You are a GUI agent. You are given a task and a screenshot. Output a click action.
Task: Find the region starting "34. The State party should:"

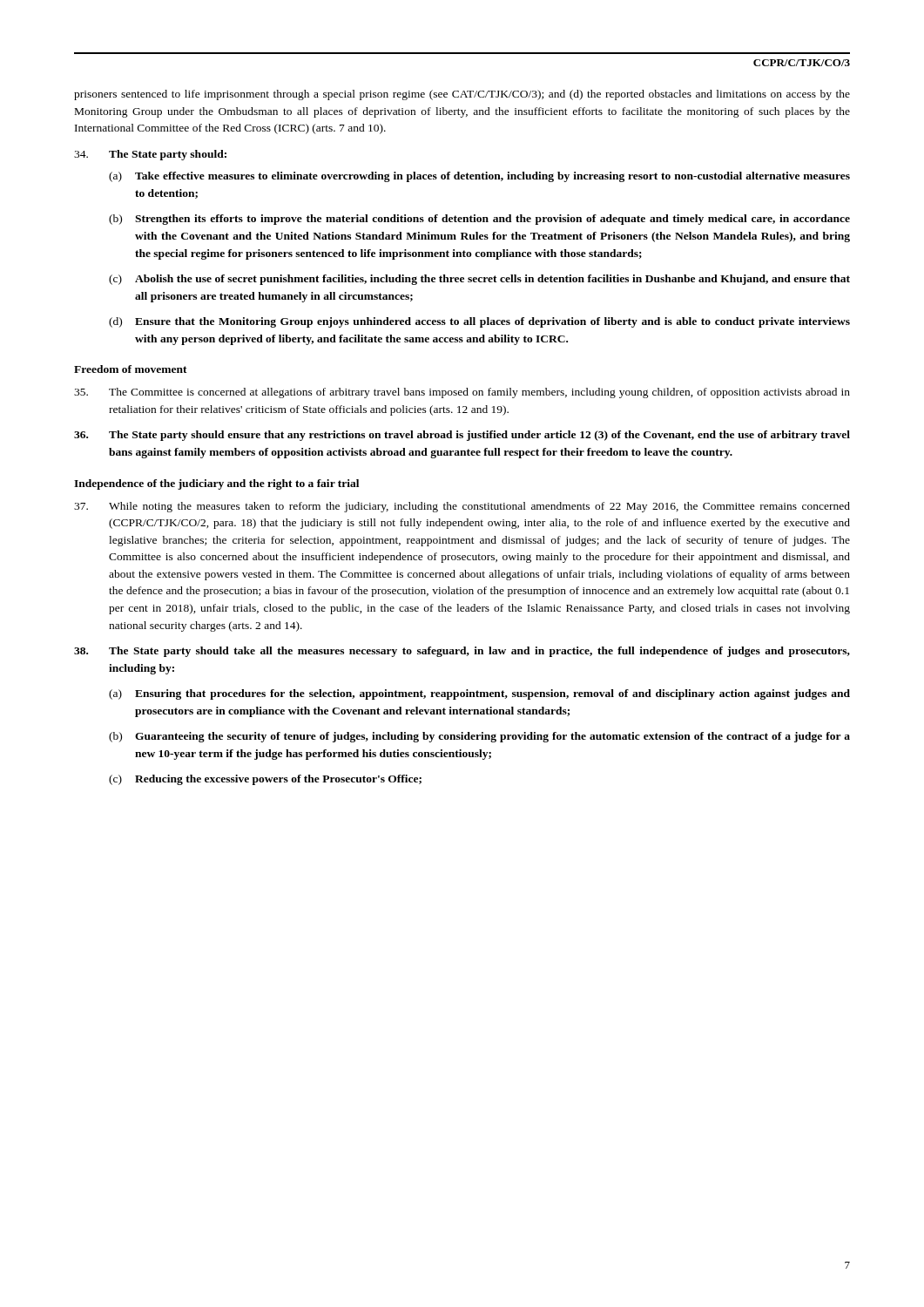pos(150,155)
